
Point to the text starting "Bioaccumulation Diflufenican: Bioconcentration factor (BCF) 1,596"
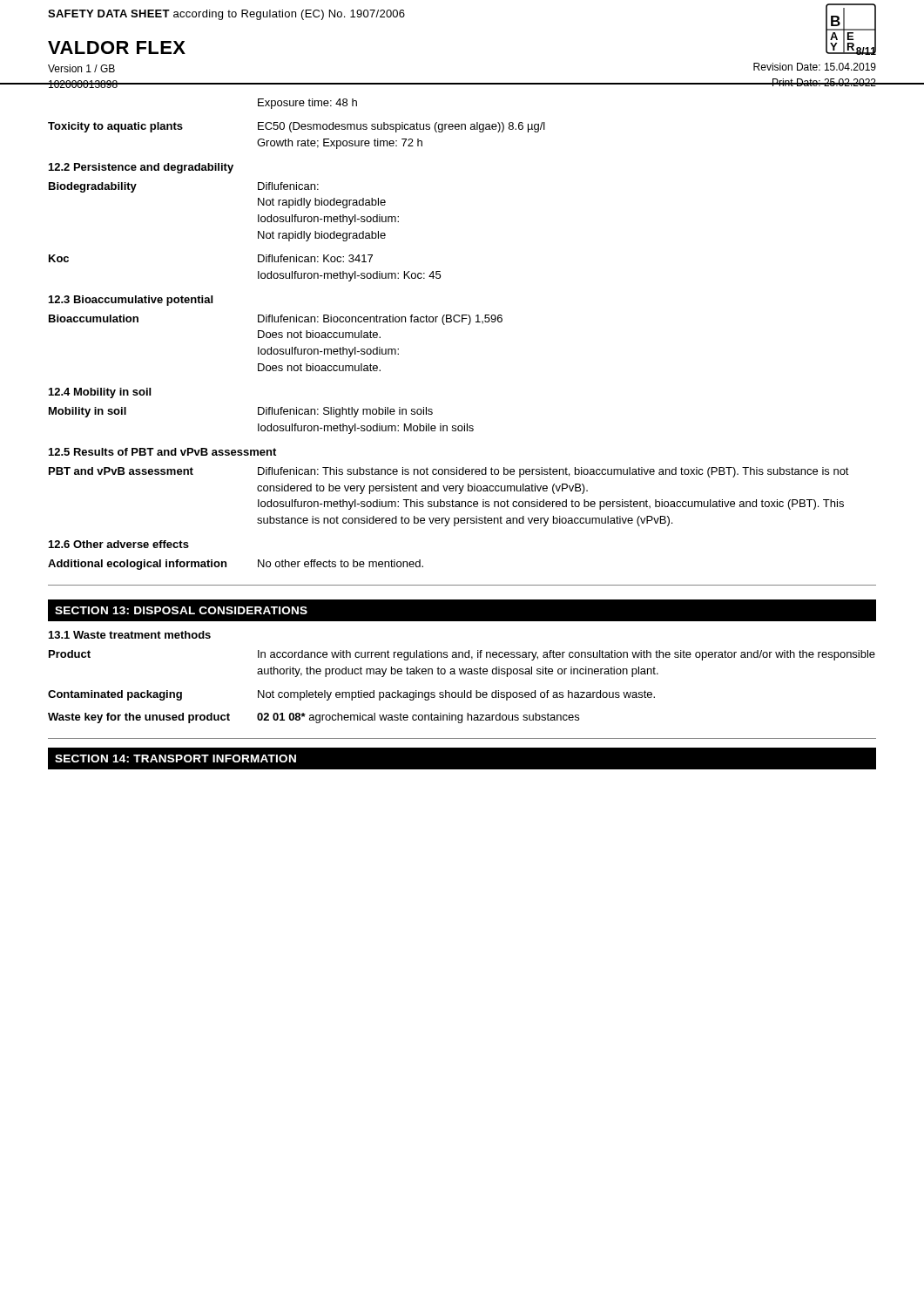click(x=276, y=320)
